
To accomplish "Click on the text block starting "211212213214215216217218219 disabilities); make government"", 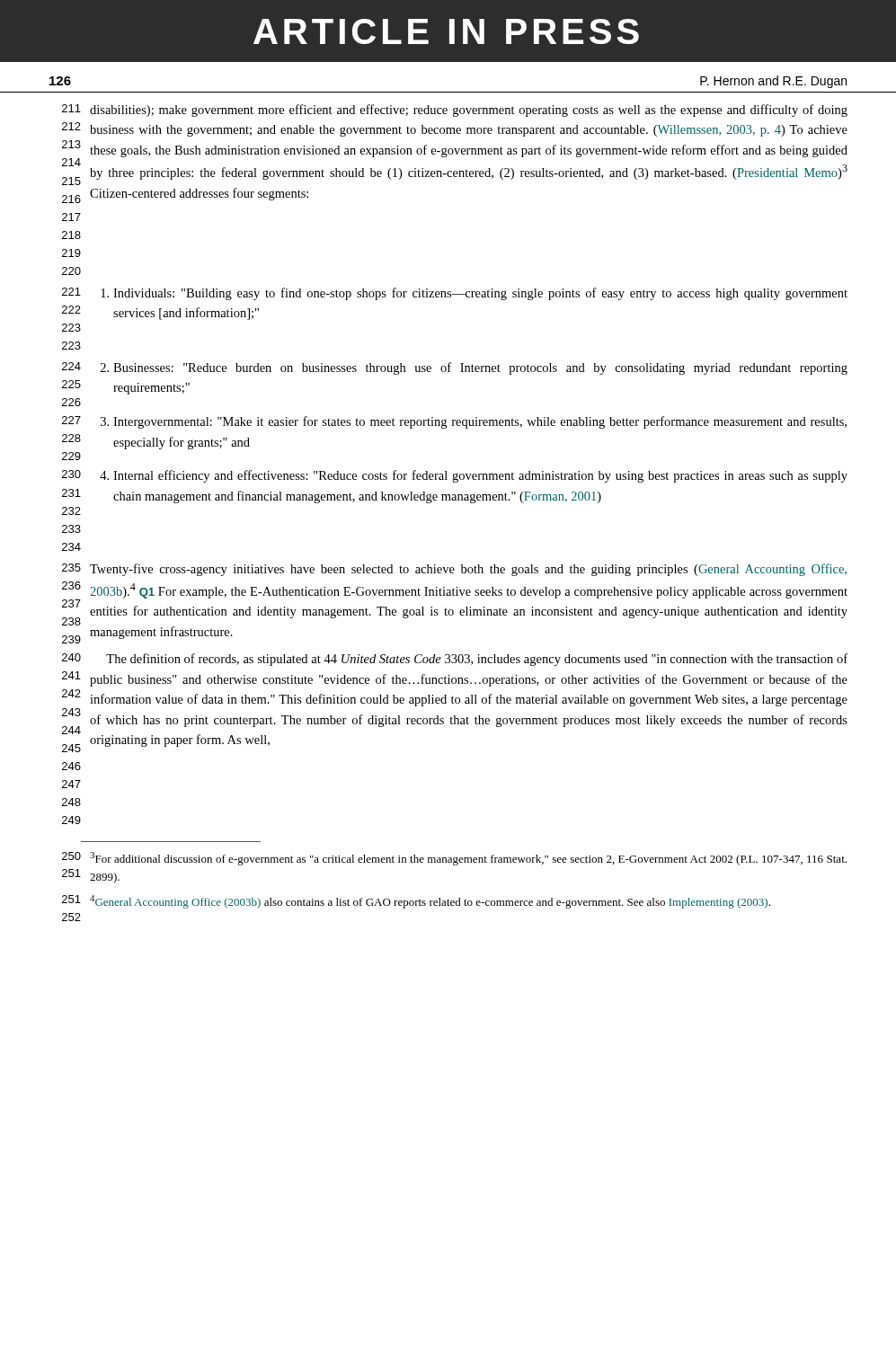I will pyautogui.click(x=448, y=181).
